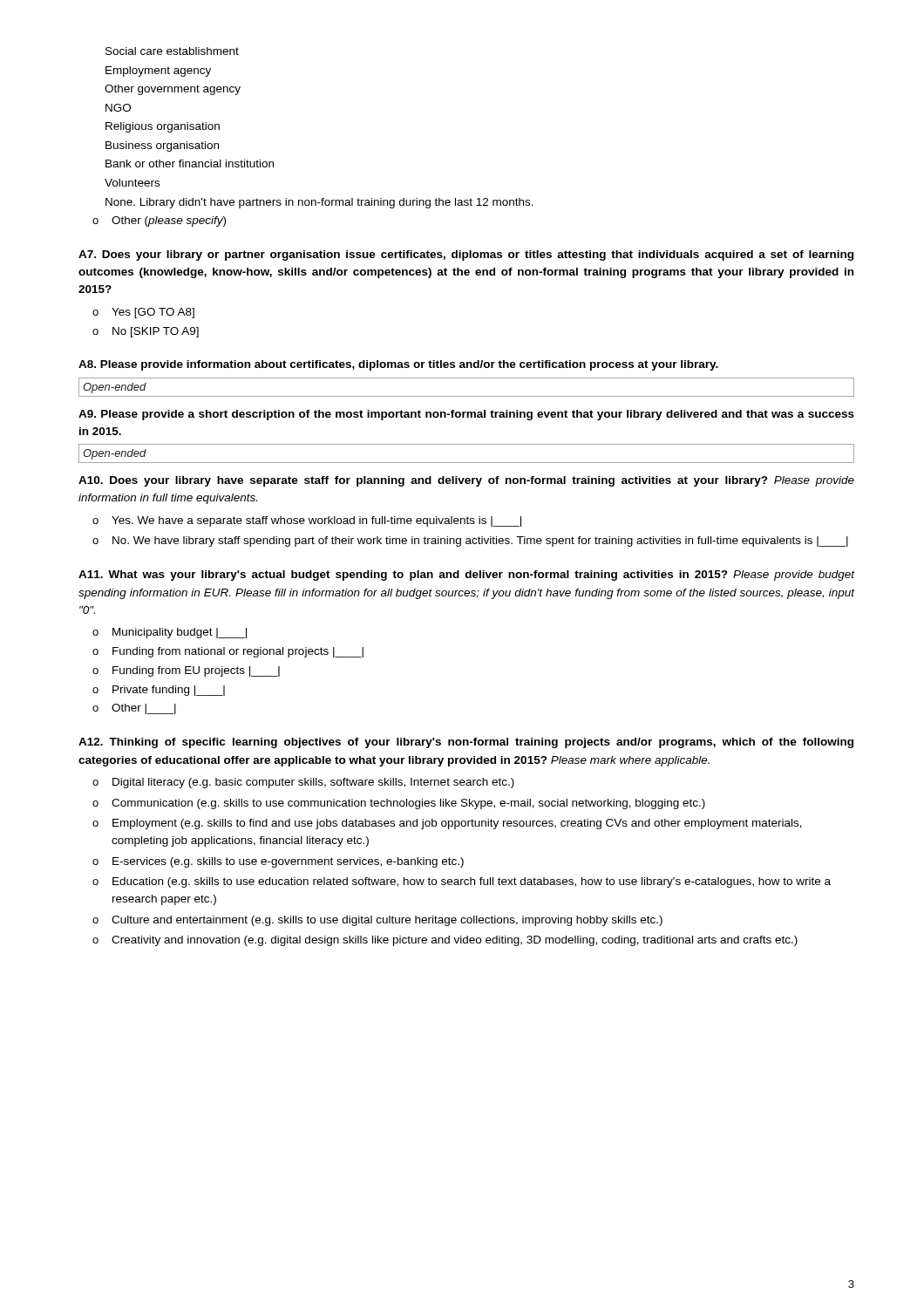Click the passage that begins "o Funding from EU projects"
The width and height of the screenshot is (924, 1308).
tap(186, 670)
